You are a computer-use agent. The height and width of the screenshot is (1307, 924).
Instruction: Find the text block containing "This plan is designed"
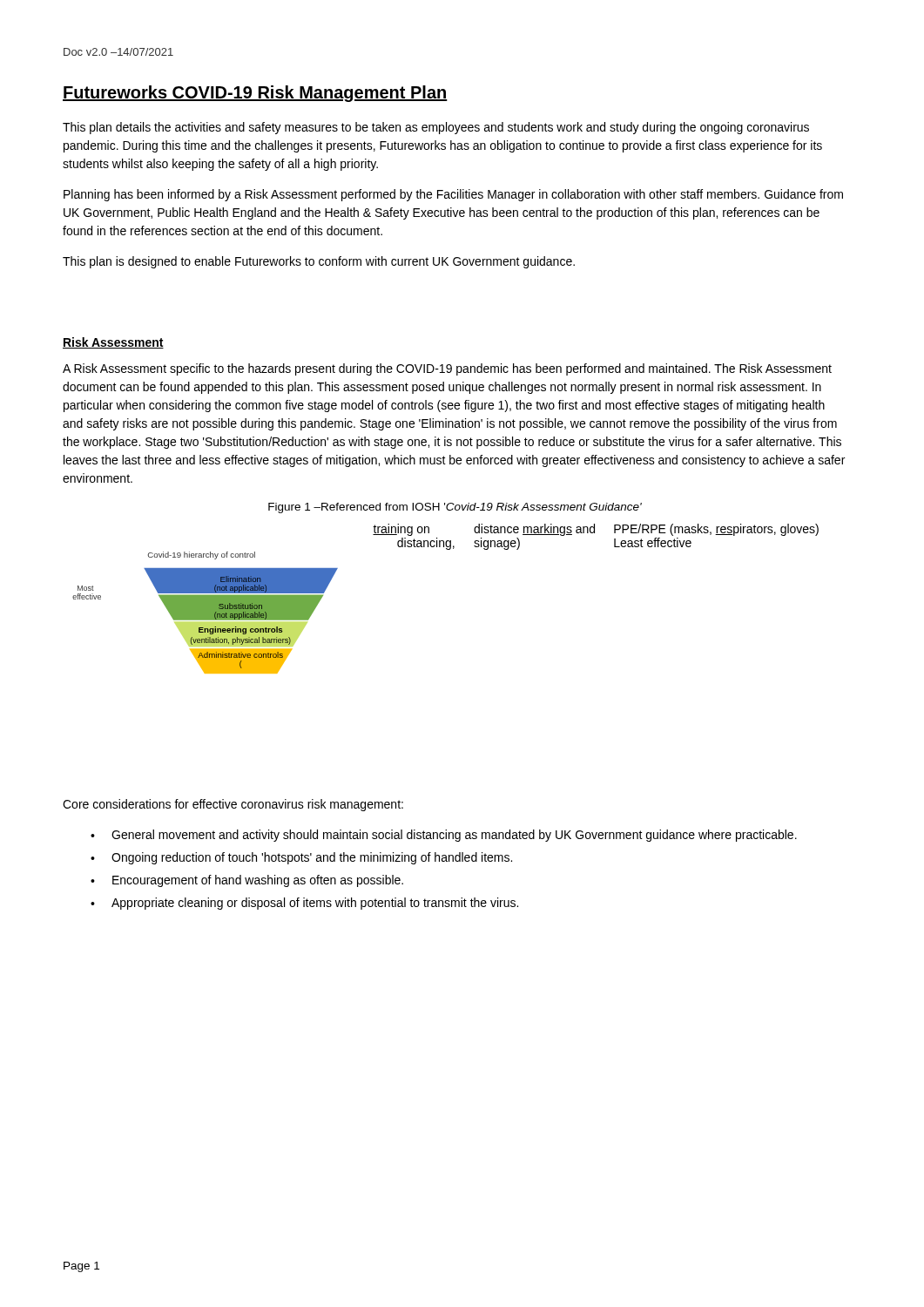[x=319, y=261]
